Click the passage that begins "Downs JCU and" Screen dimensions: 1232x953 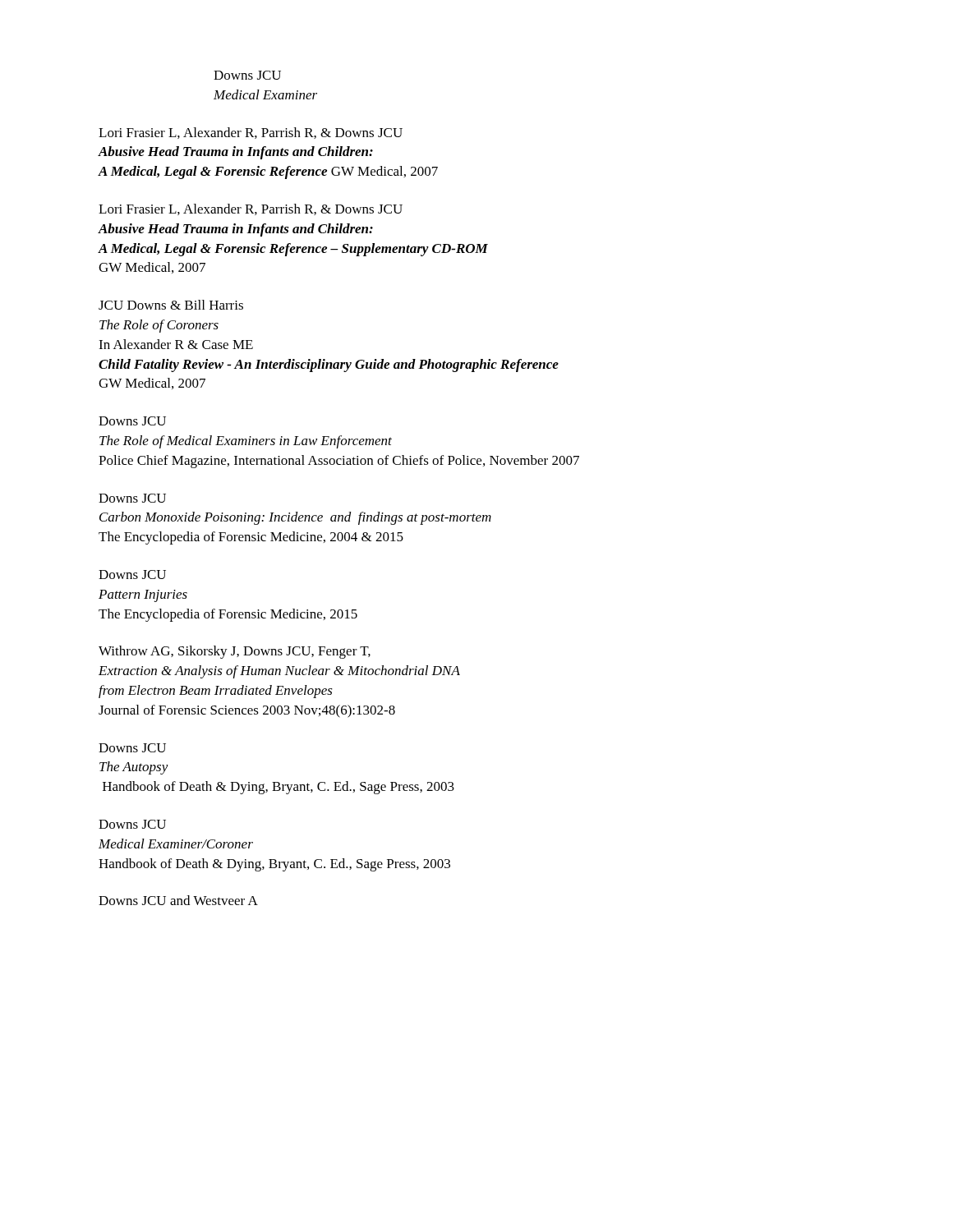click(178, 900)
